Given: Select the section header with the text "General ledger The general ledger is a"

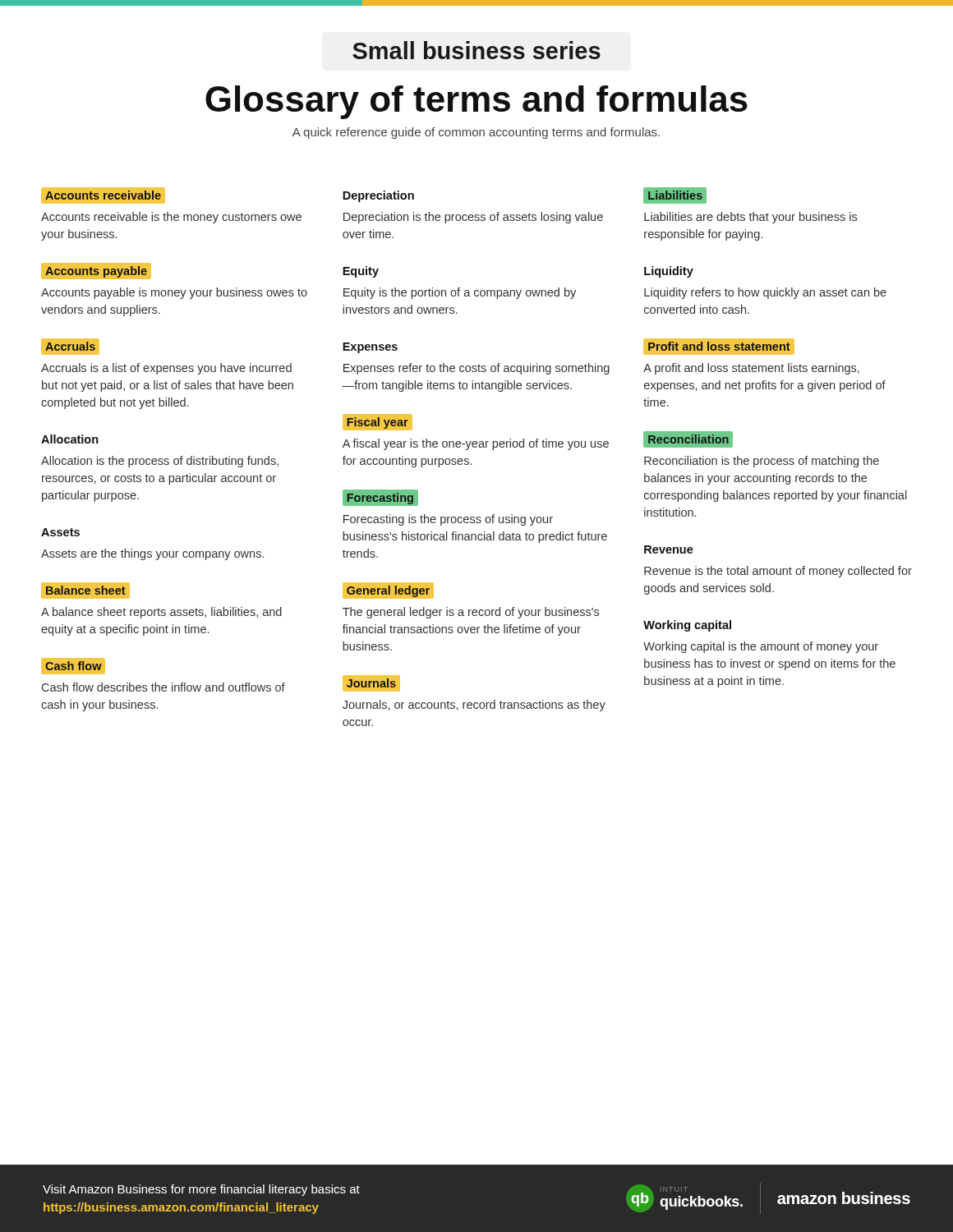Looking at the screenshot, I should coord(476,619).
